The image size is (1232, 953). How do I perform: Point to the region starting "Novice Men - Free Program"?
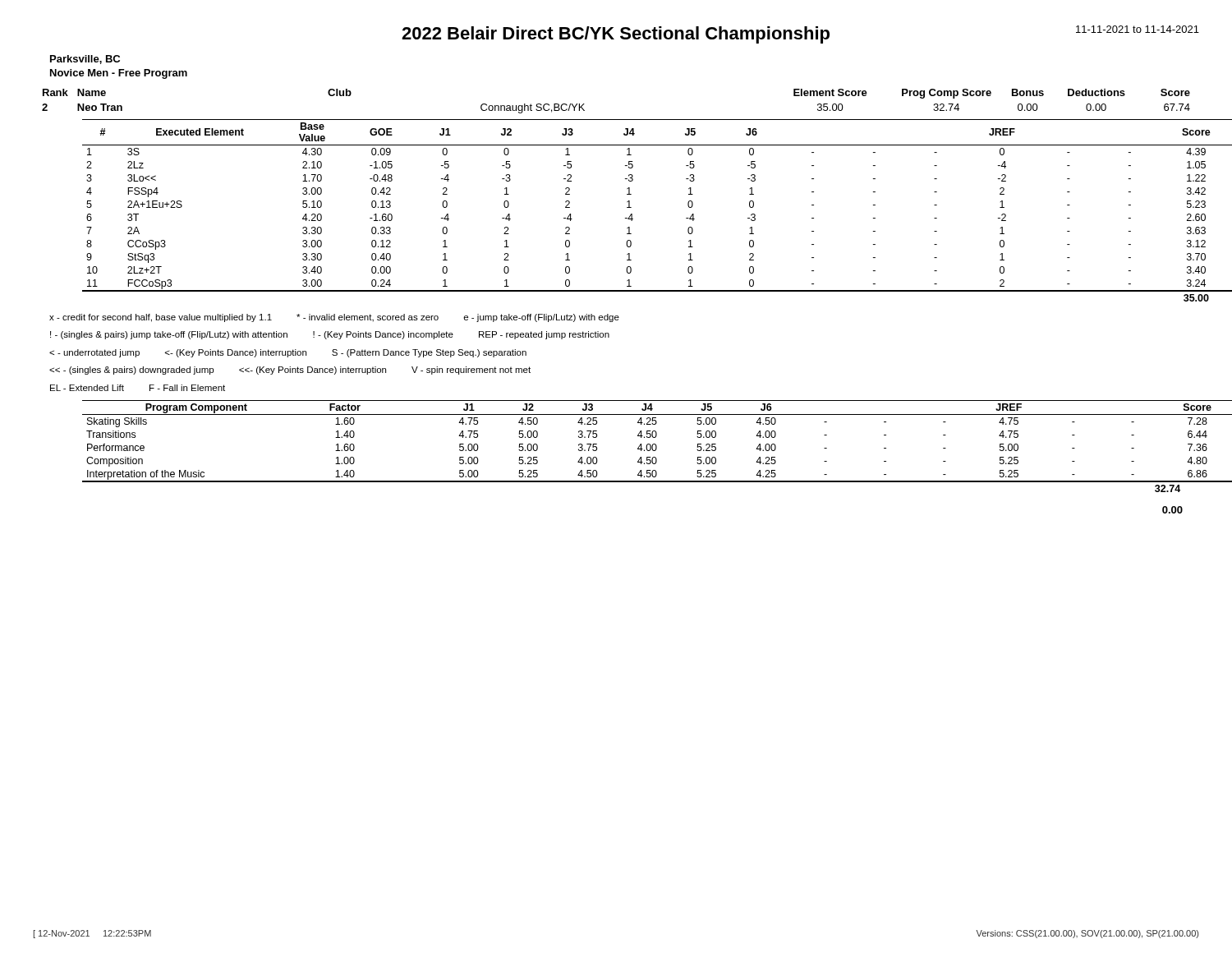point(119,74)
